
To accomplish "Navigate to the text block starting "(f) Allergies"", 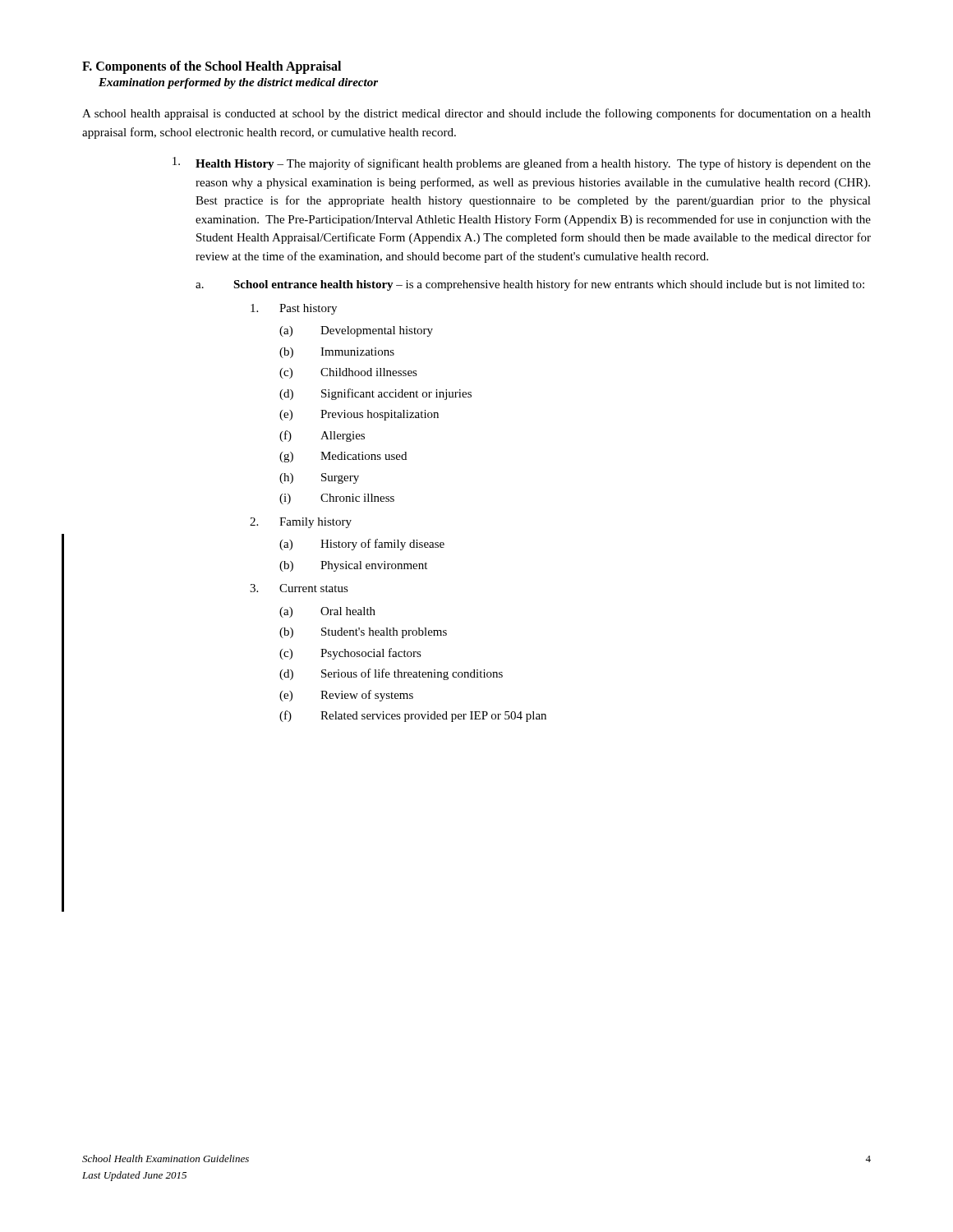I will pyautogui.click(x=322, y=436).
